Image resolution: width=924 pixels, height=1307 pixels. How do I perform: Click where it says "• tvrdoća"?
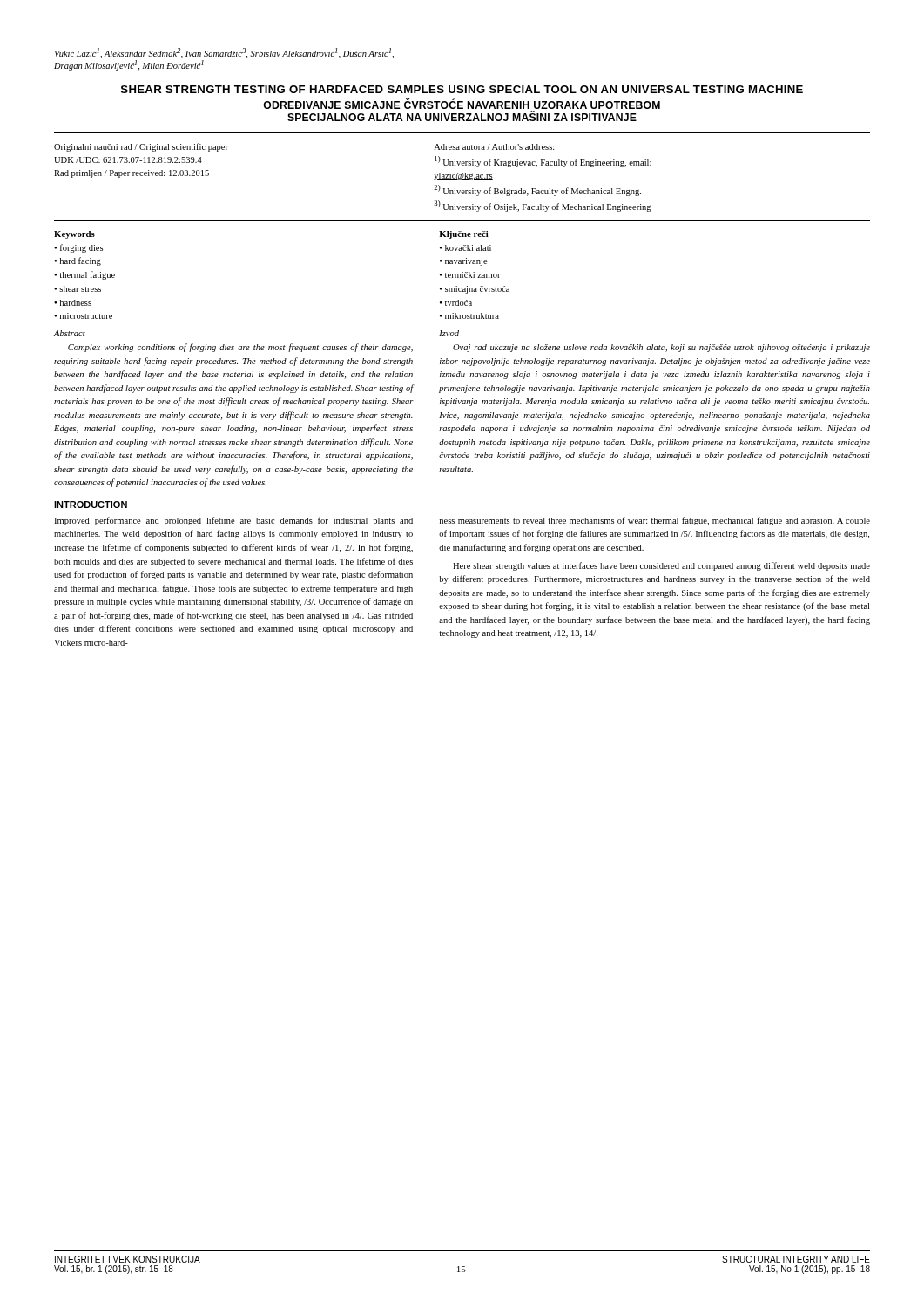click(x=456, y=302)
